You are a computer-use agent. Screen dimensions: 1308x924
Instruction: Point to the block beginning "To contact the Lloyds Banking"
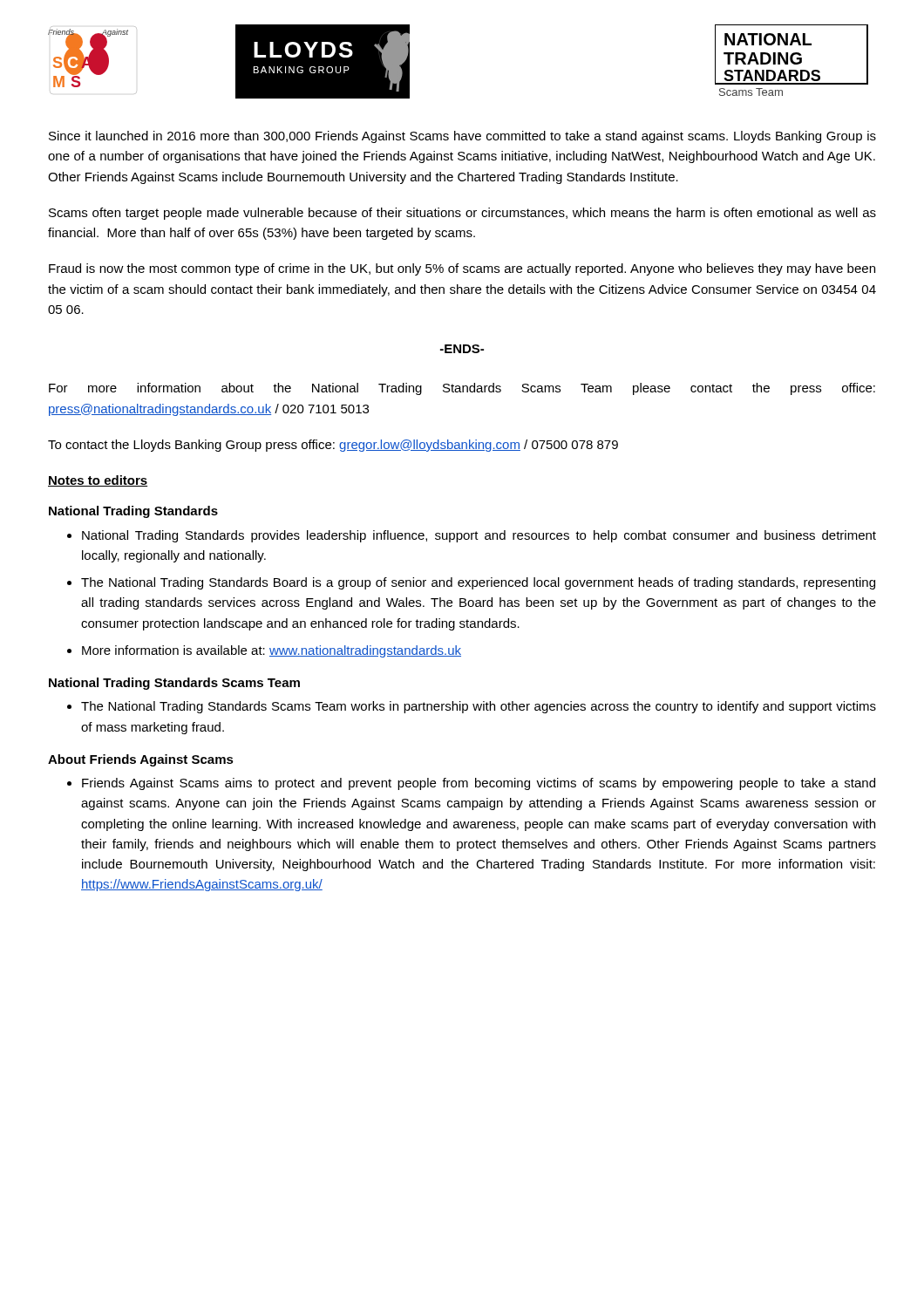[x=462, y=444]
